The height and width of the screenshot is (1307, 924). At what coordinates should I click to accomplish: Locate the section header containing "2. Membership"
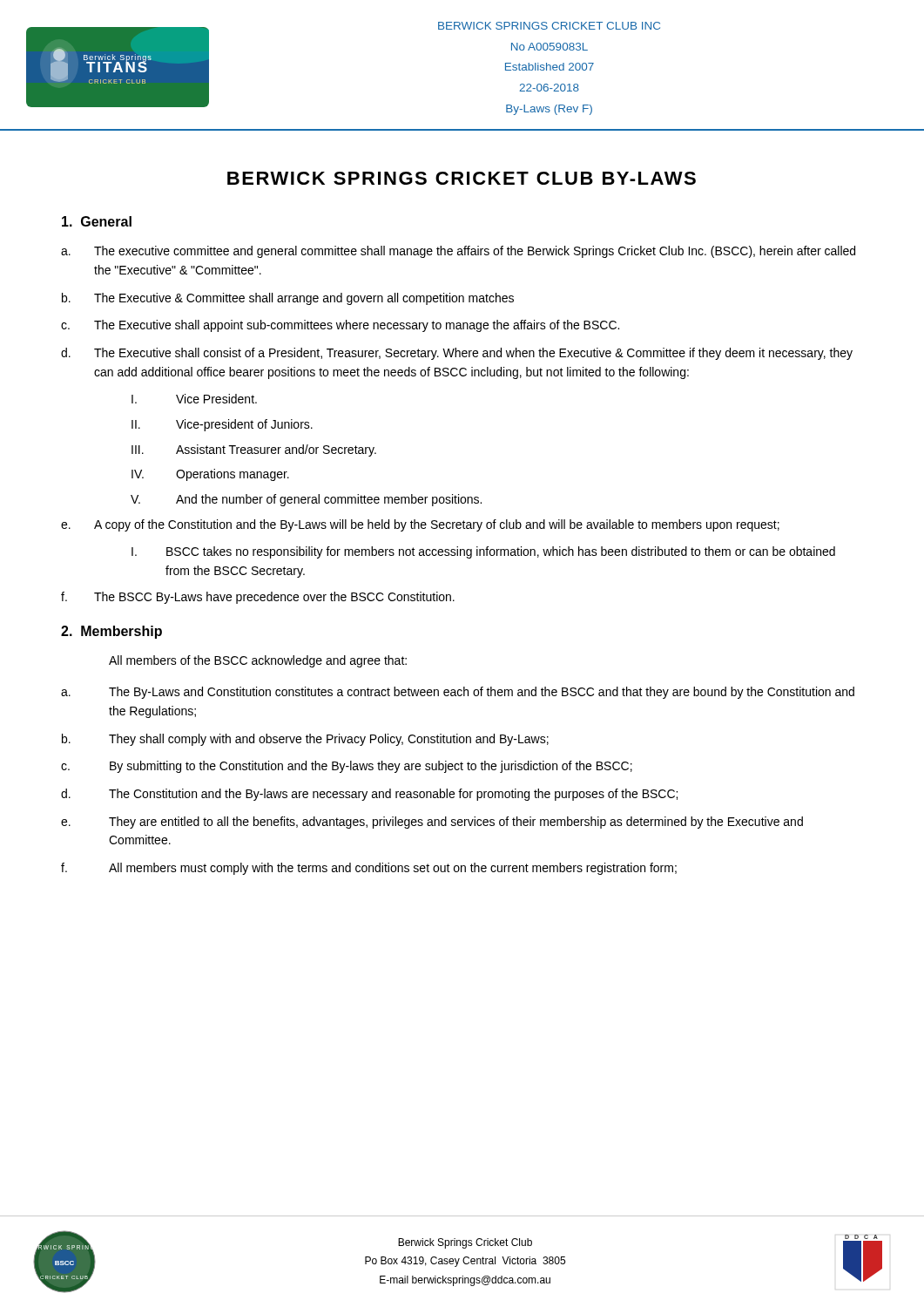(x=112, y=632)
